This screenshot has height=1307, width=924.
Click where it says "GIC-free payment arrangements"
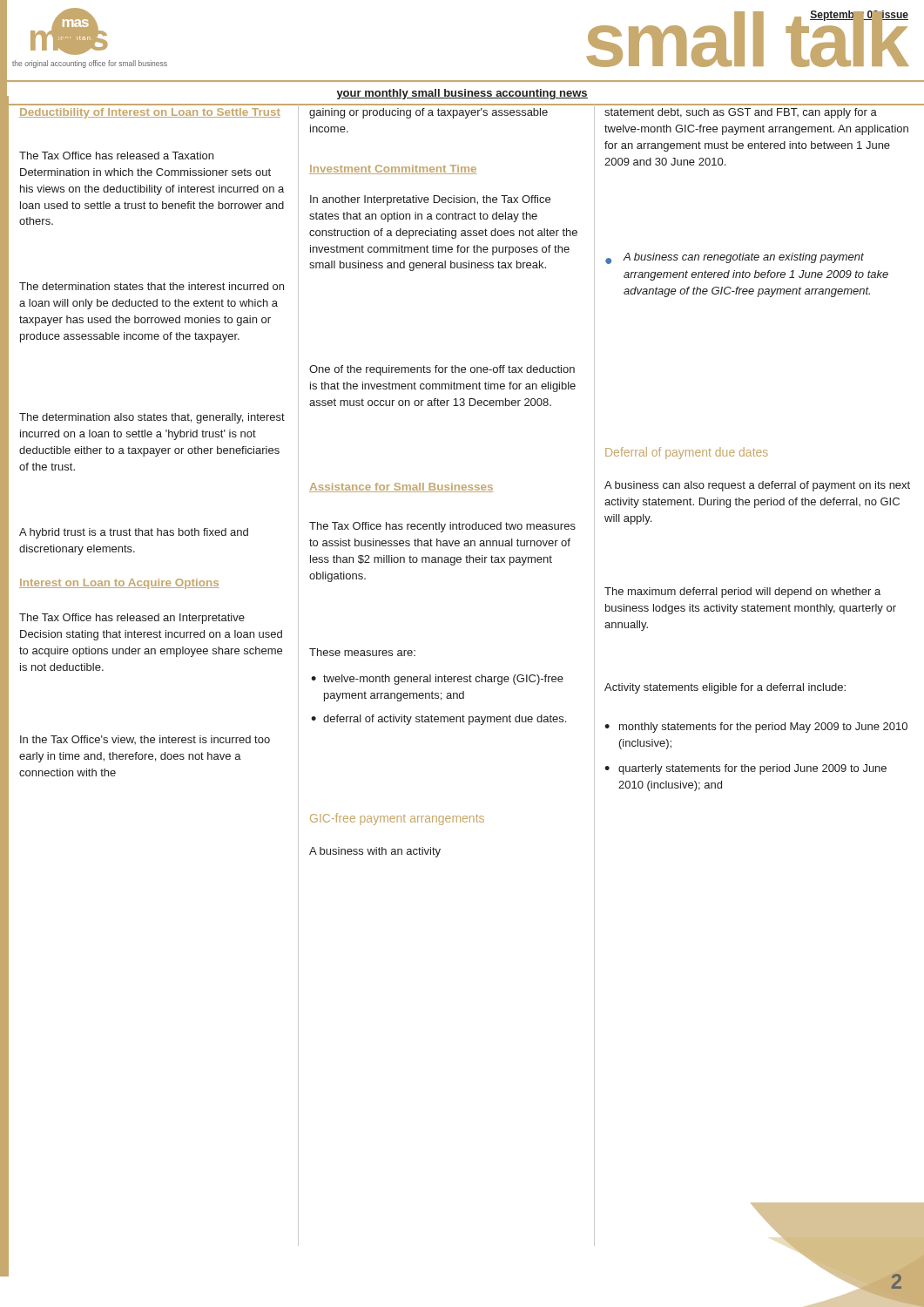point(397,818)
